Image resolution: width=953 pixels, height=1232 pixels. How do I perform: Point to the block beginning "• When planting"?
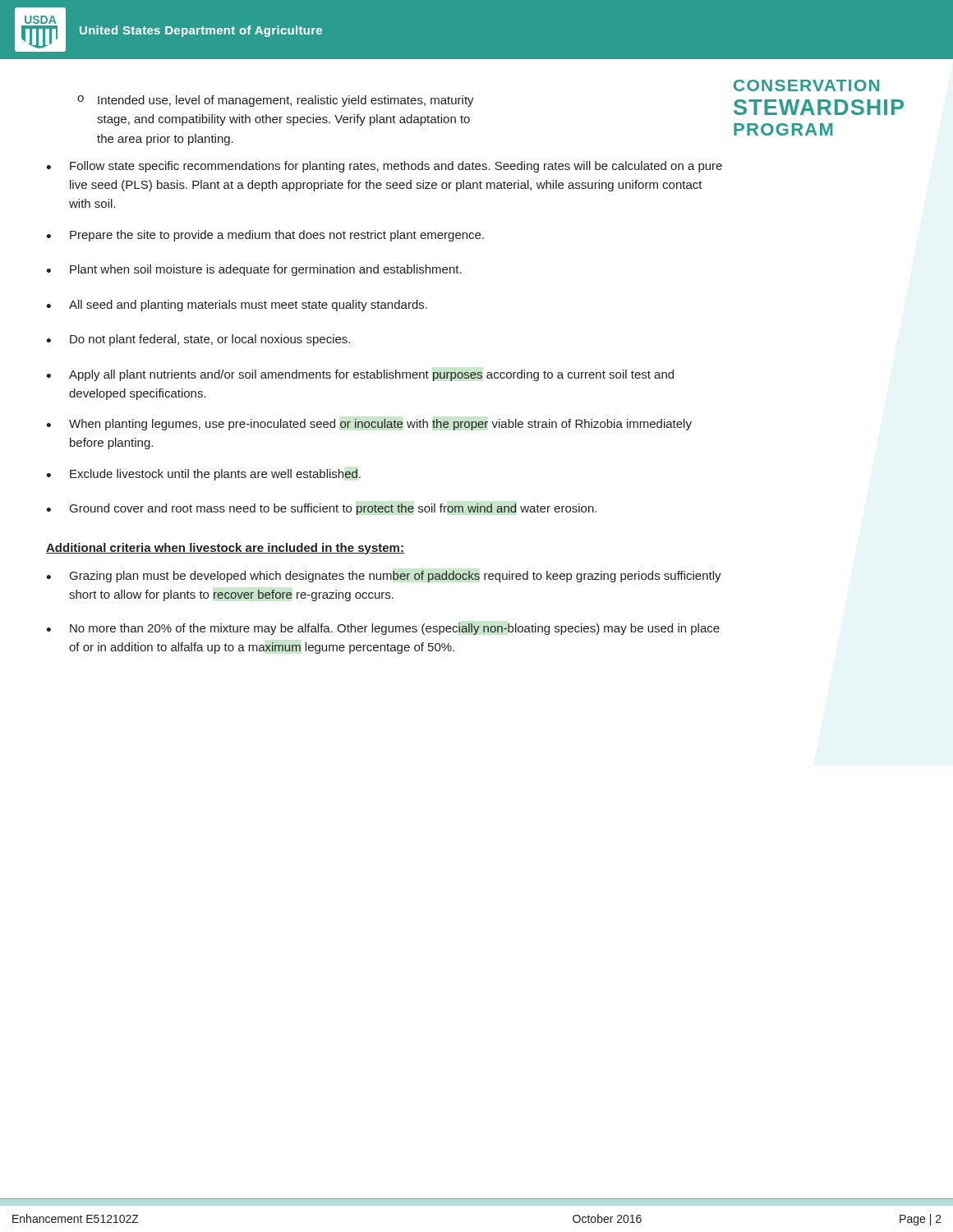point(384,433)
